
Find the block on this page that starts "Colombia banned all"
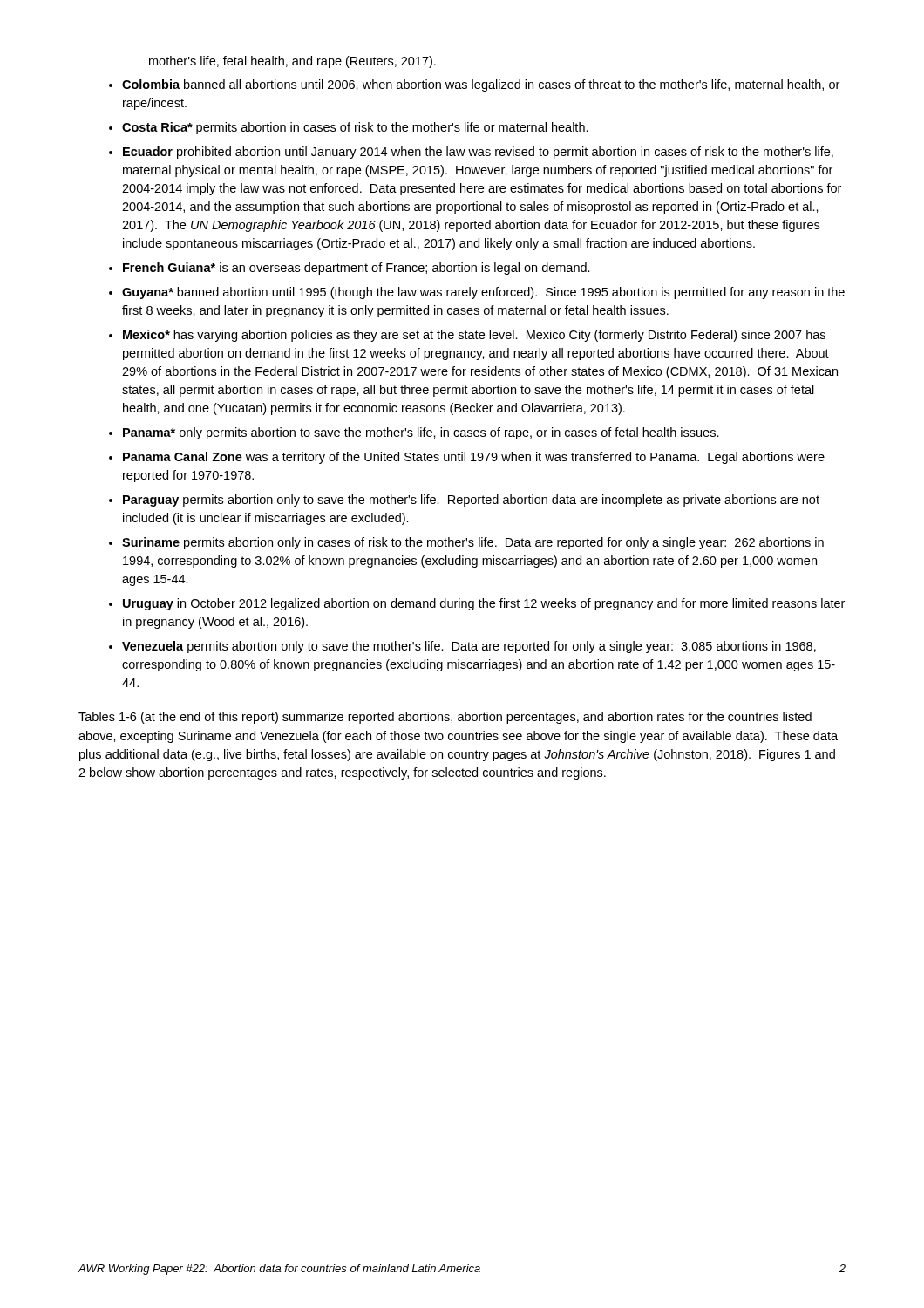click(481, 94)
